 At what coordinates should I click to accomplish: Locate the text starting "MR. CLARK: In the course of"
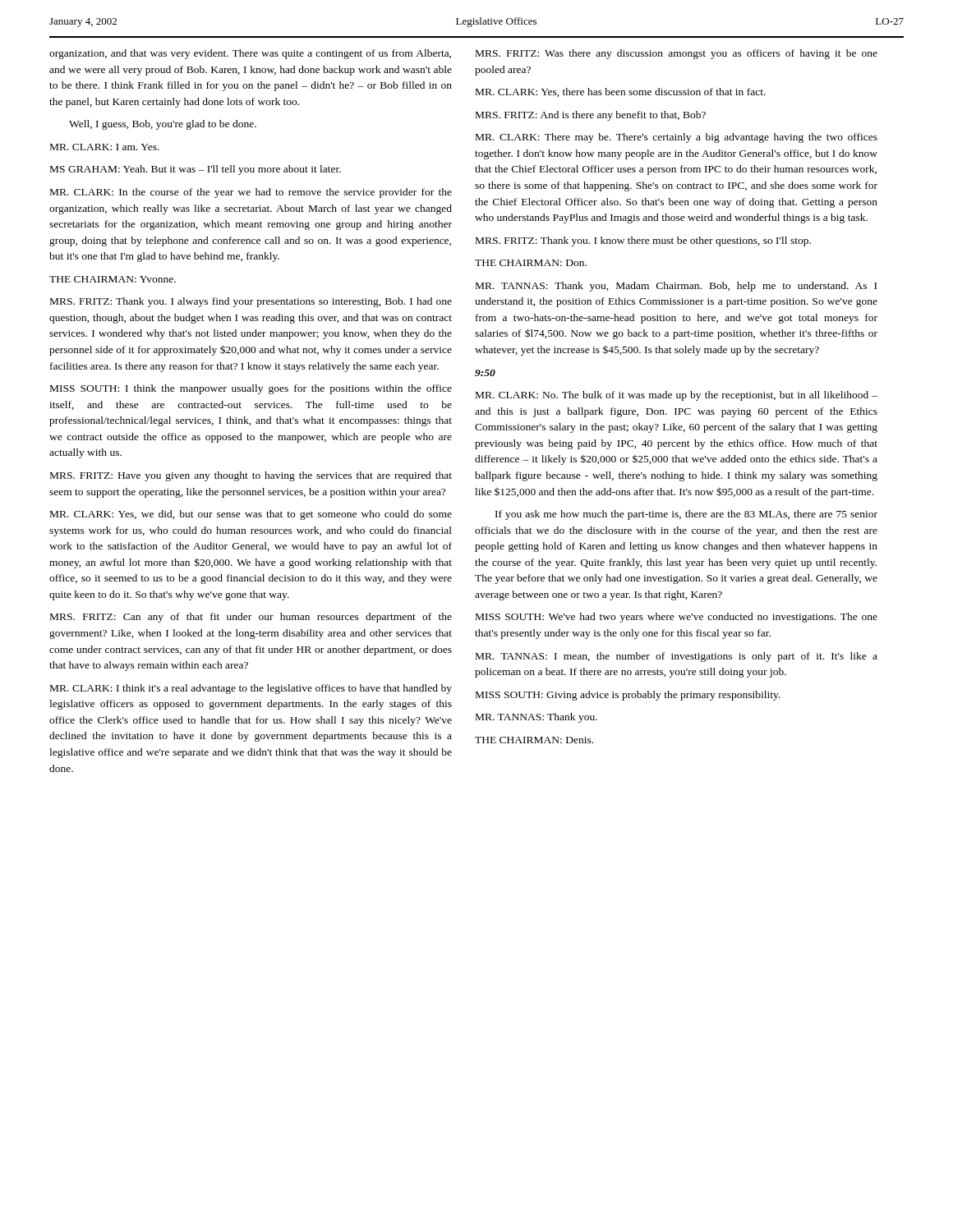click(x=251, y=224)
